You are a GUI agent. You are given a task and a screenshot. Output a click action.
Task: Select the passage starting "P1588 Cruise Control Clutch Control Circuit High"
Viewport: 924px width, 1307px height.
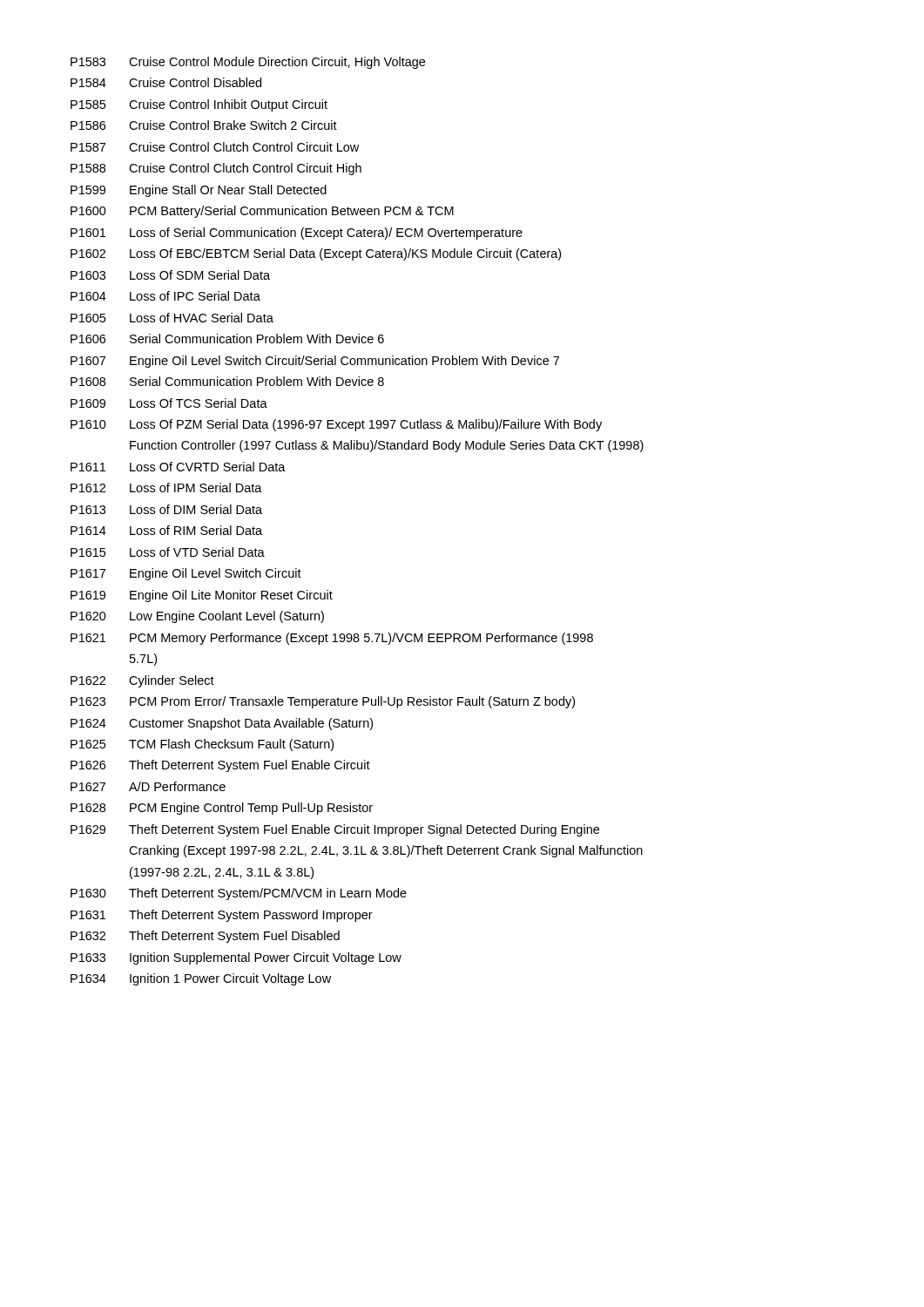pos(216,169)
